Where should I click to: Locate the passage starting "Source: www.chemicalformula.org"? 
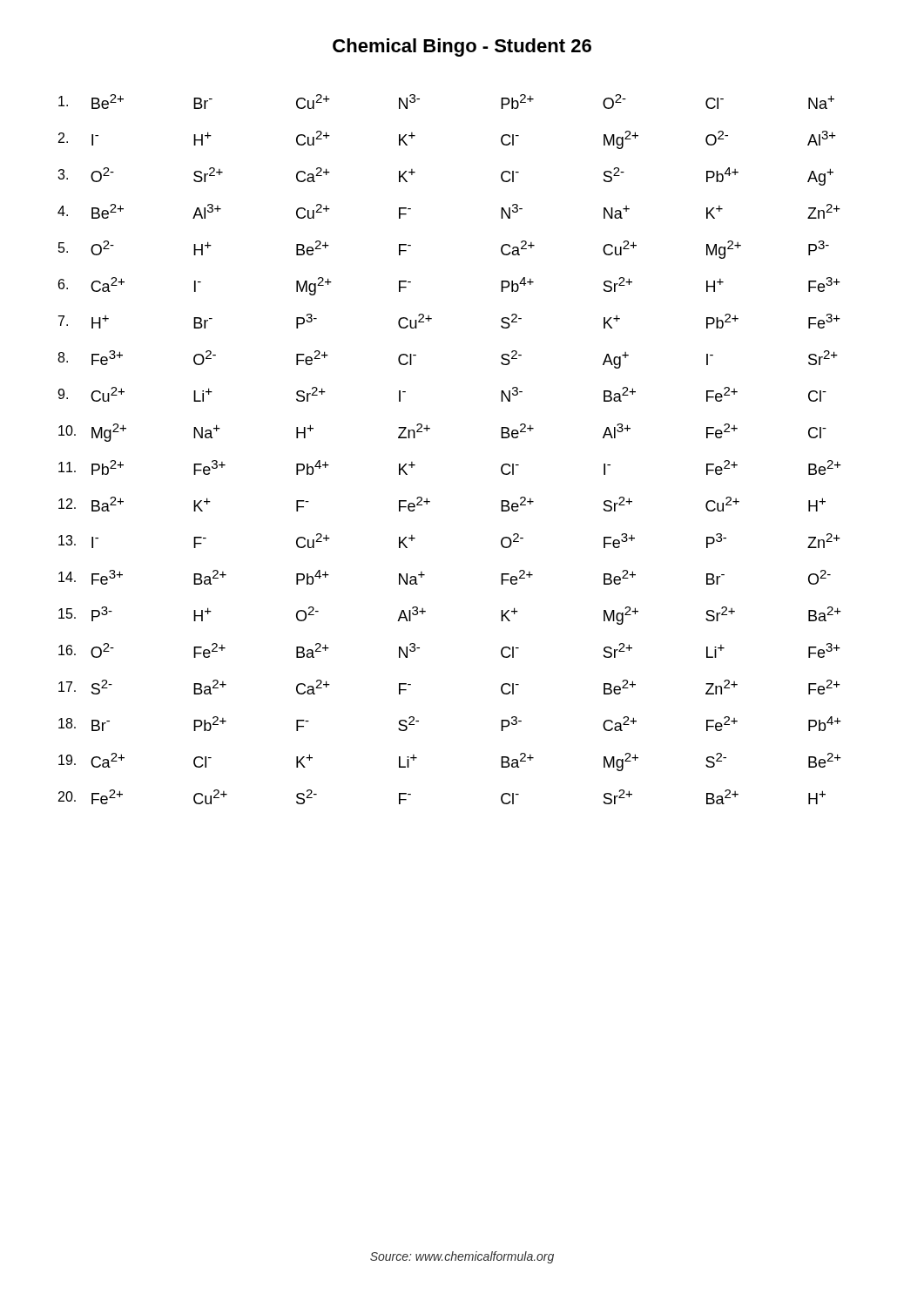[x=462, y=1256]
